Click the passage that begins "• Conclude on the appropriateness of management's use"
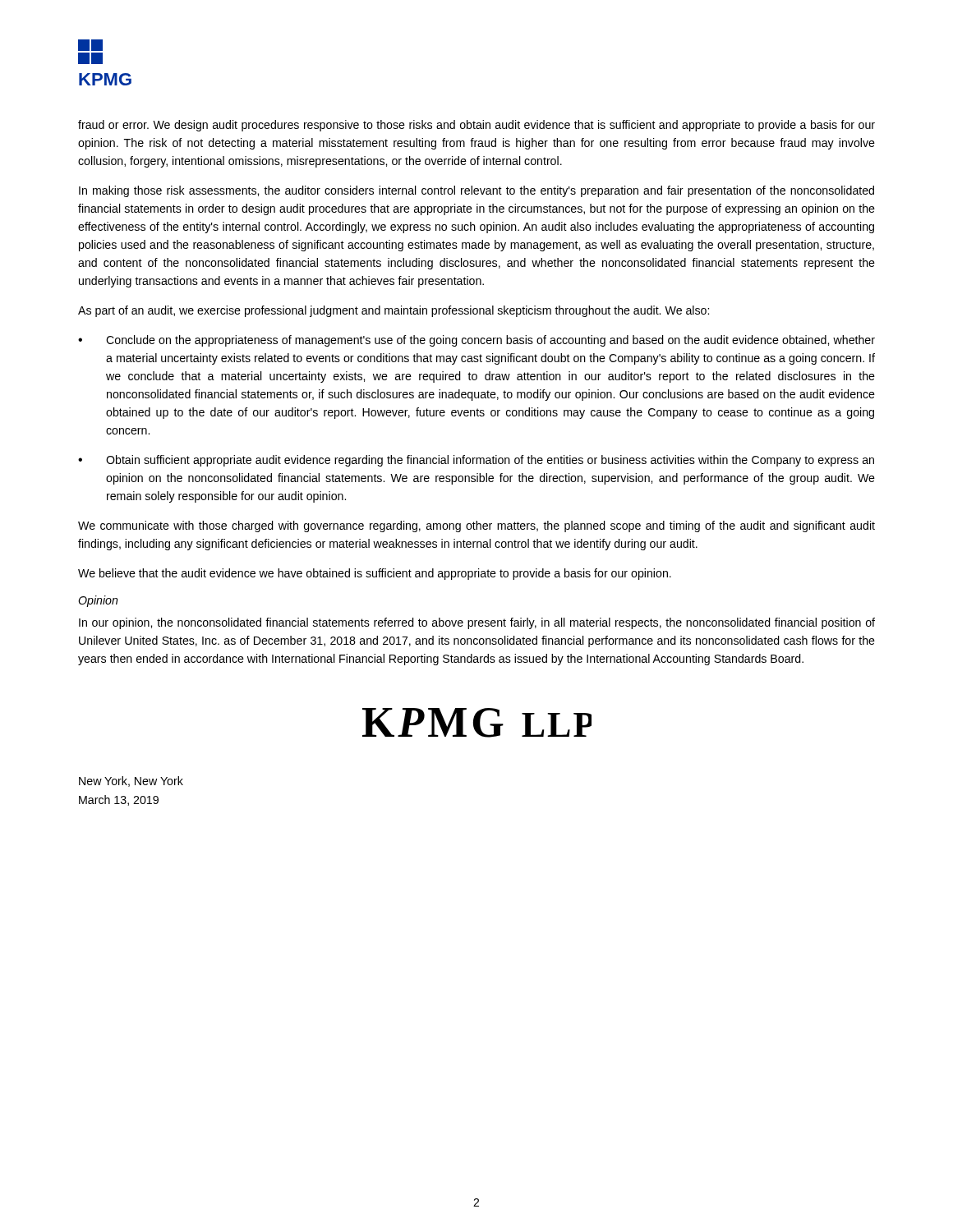Image resolution: width=953 pixels, height=1232 pixels. [x=476, y=385]
